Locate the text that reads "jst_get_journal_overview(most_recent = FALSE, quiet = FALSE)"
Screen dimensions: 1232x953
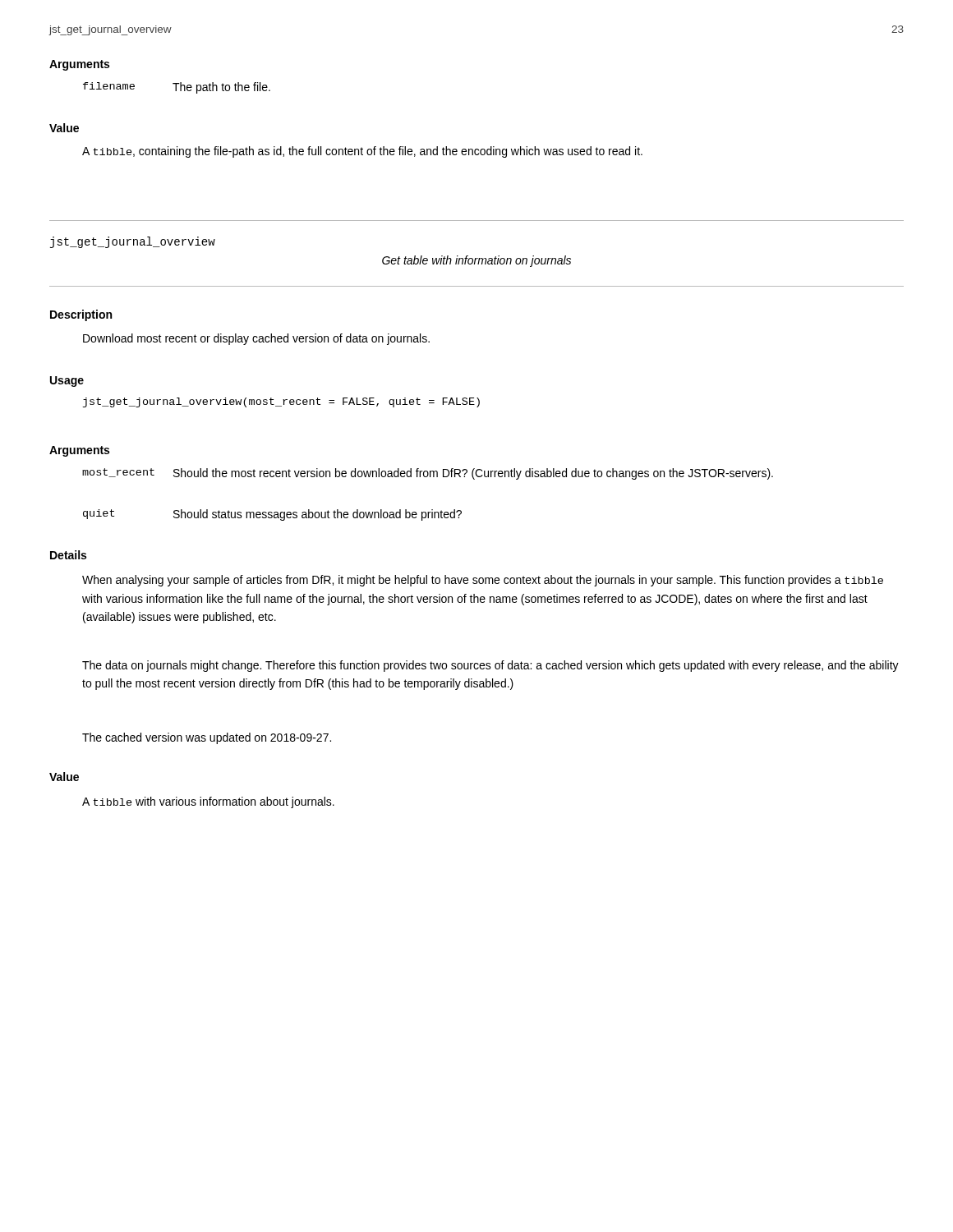pos(476,402)
